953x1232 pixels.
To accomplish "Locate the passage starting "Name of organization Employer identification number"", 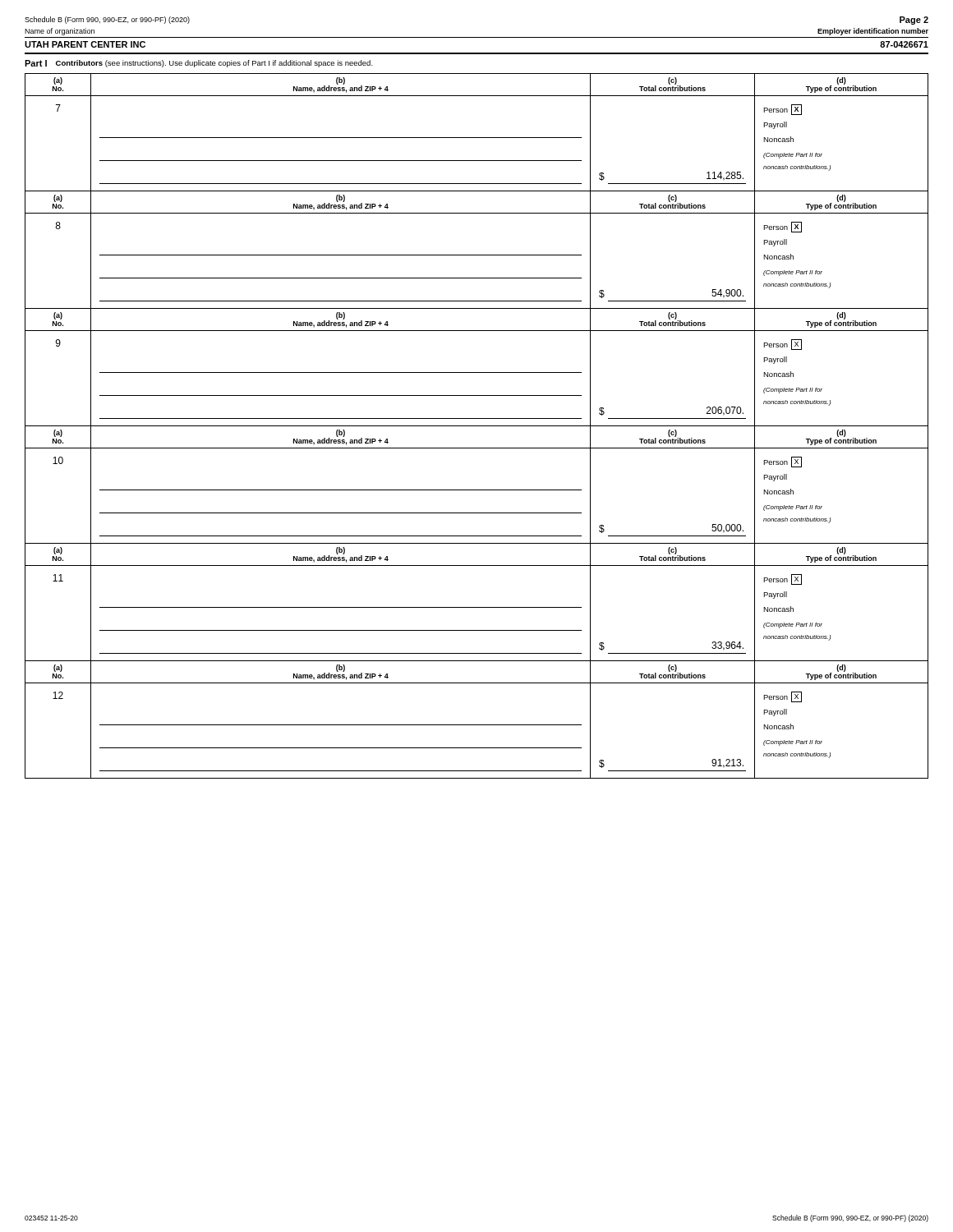I will (x=476, y=31).
